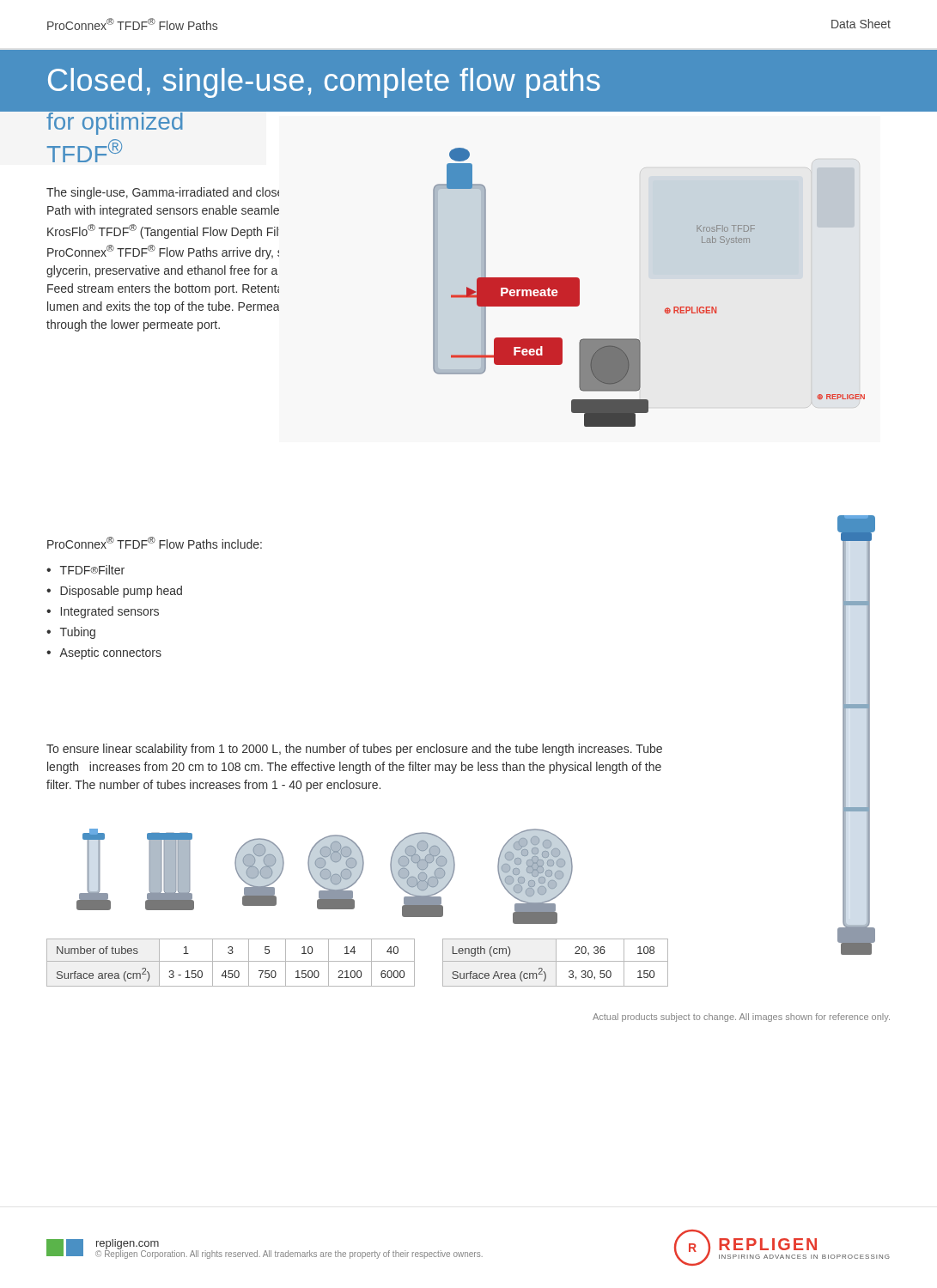Locate the element starting "• Integrated sensors"
The width and height of the screenshot is (937, 1288).
pos(103,611)
